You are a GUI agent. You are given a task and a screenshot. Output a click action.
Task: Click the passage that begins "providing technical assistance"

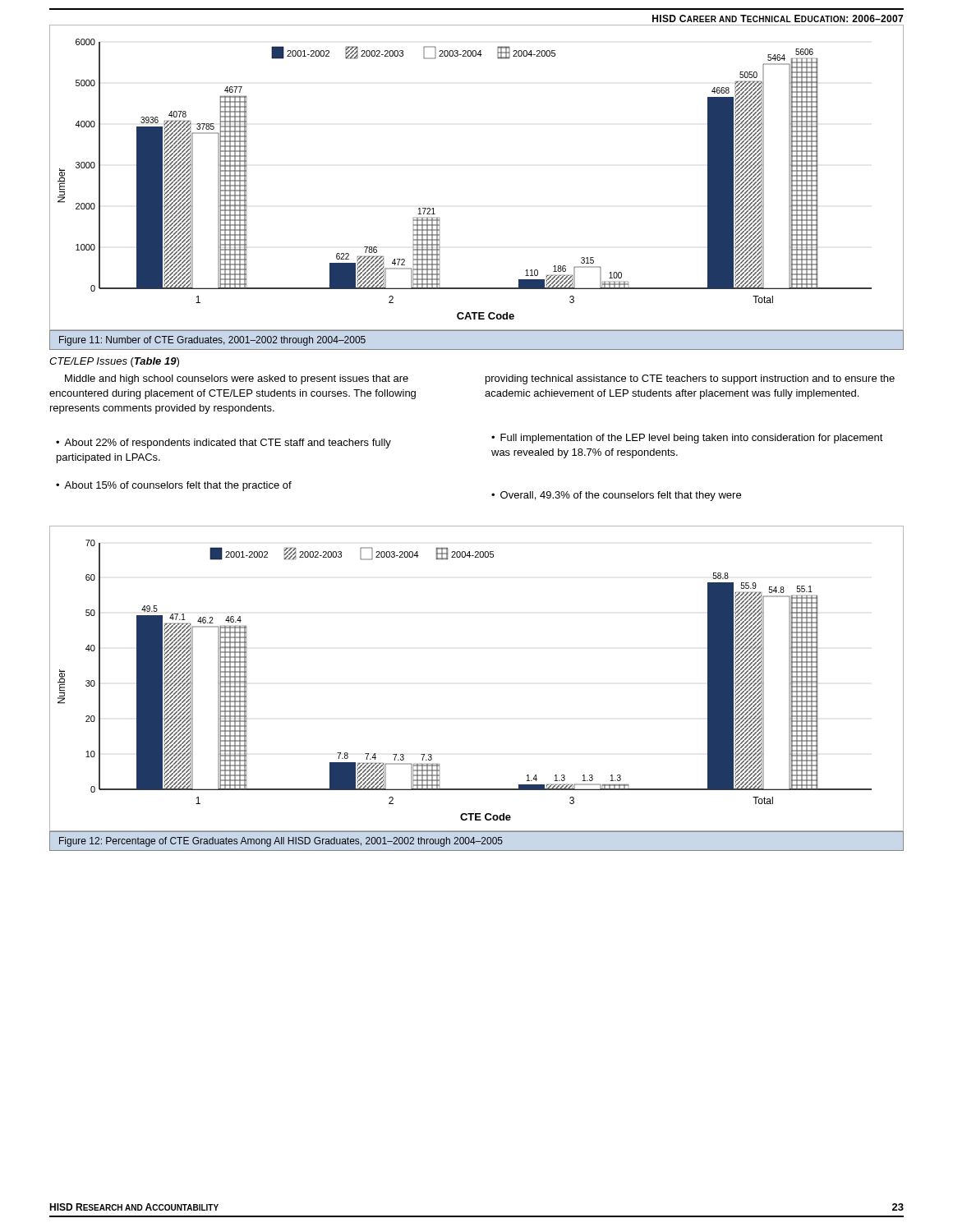[x=690, y=386]
